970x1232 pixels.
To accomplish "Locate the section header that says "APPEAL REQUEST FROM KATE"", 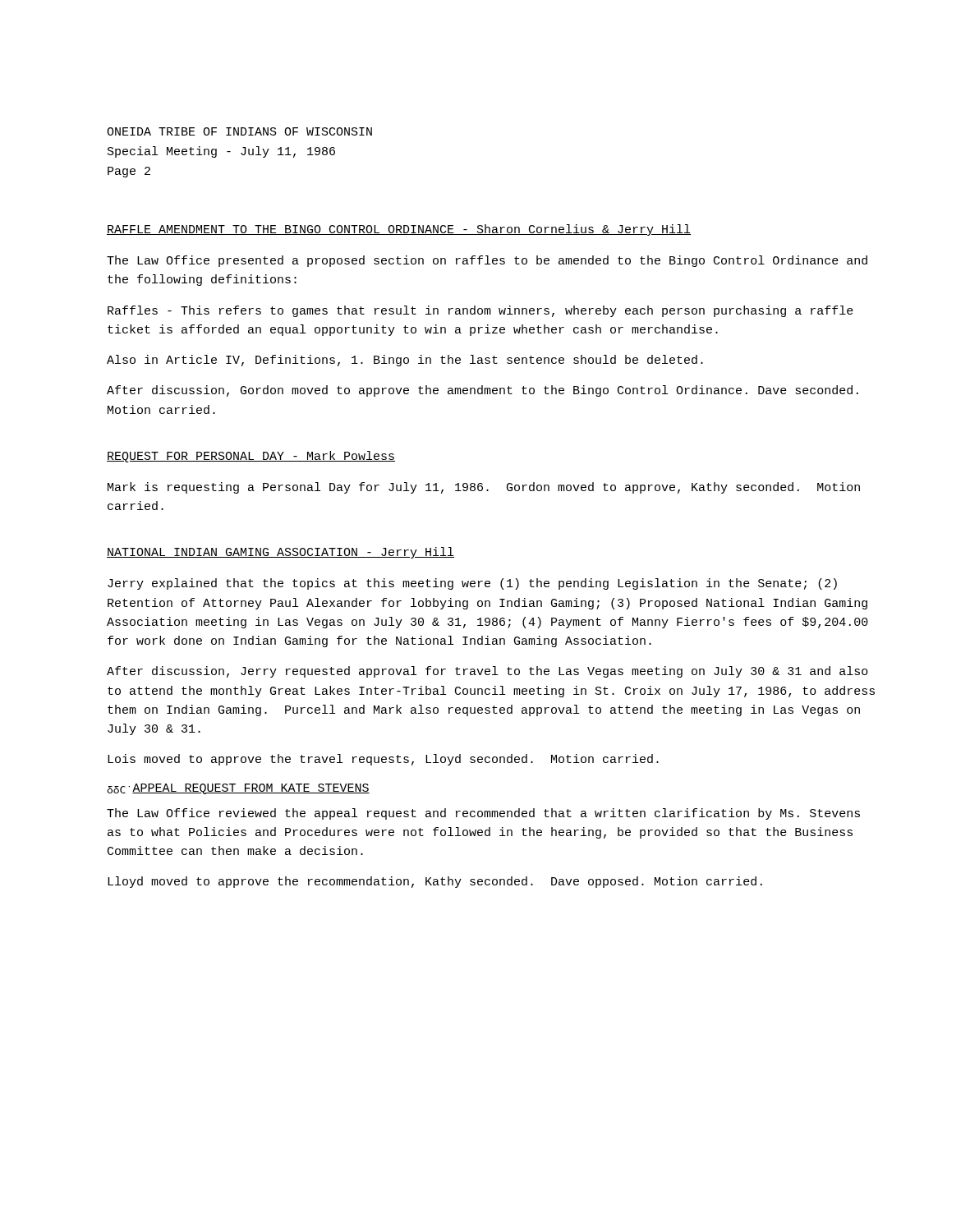I will pos(251,788).
